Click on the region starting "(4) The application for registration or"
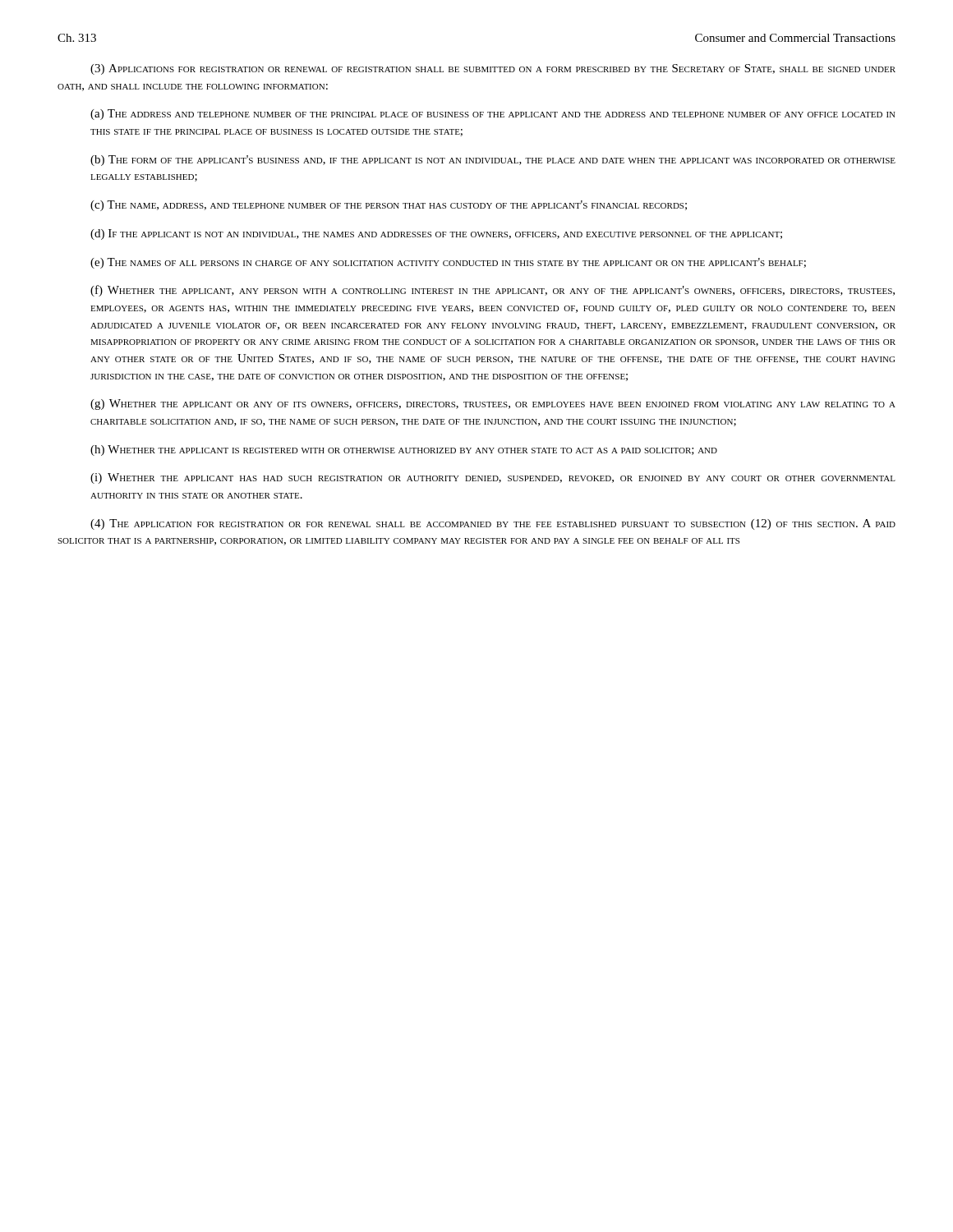Image resolution: width=953 pixels, height=1232 pixels. 476,532
